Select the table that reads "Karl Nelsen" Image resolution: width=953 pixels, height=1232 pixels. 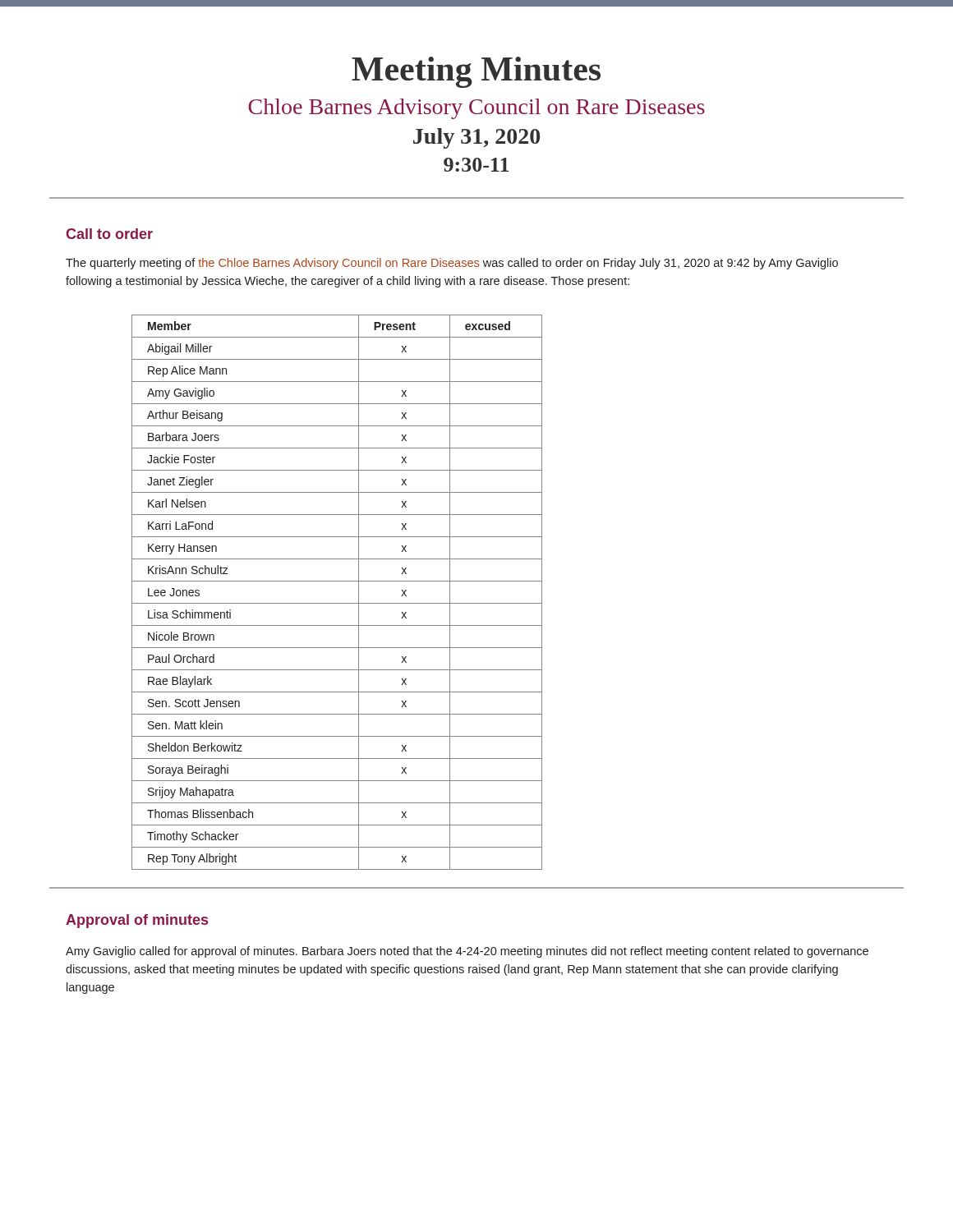(476, 589)
